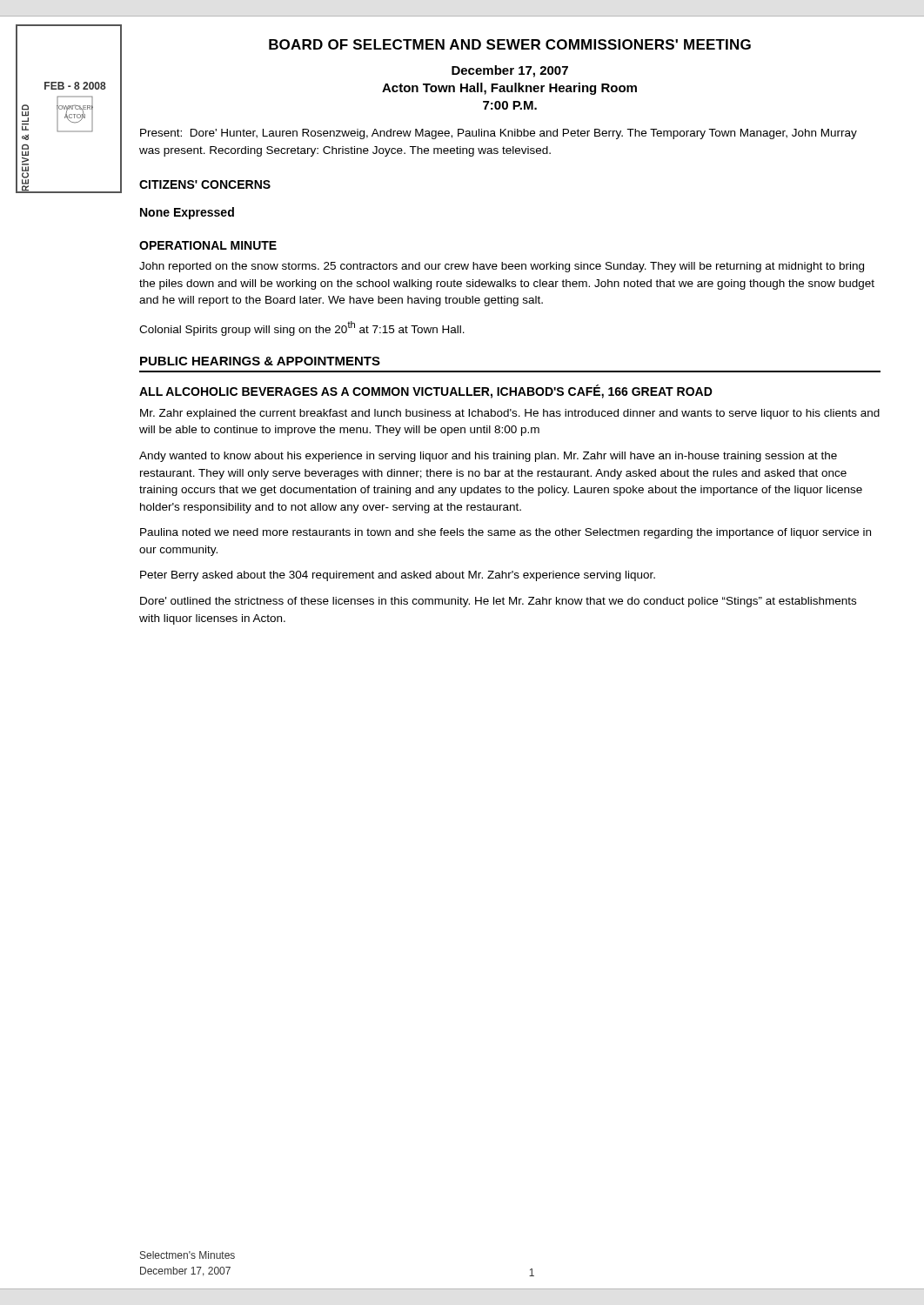Locate the text block containing "Mr. Zahr explained the current breakfast and lunch"

click(x=510, y=421)
